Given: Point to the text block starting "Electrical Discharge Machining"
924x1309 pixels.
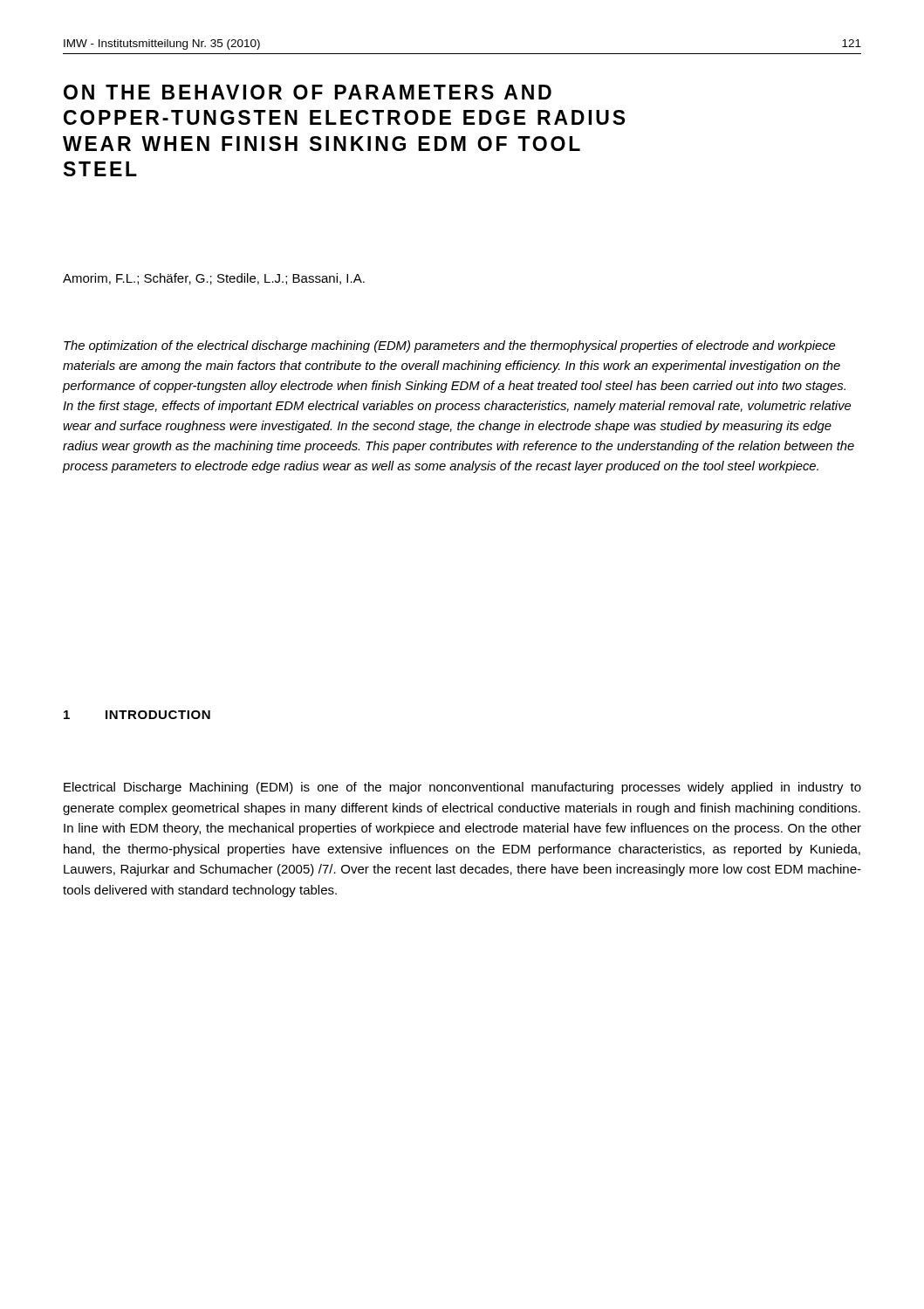Looking at the screenshot, I should click(462, 838).
